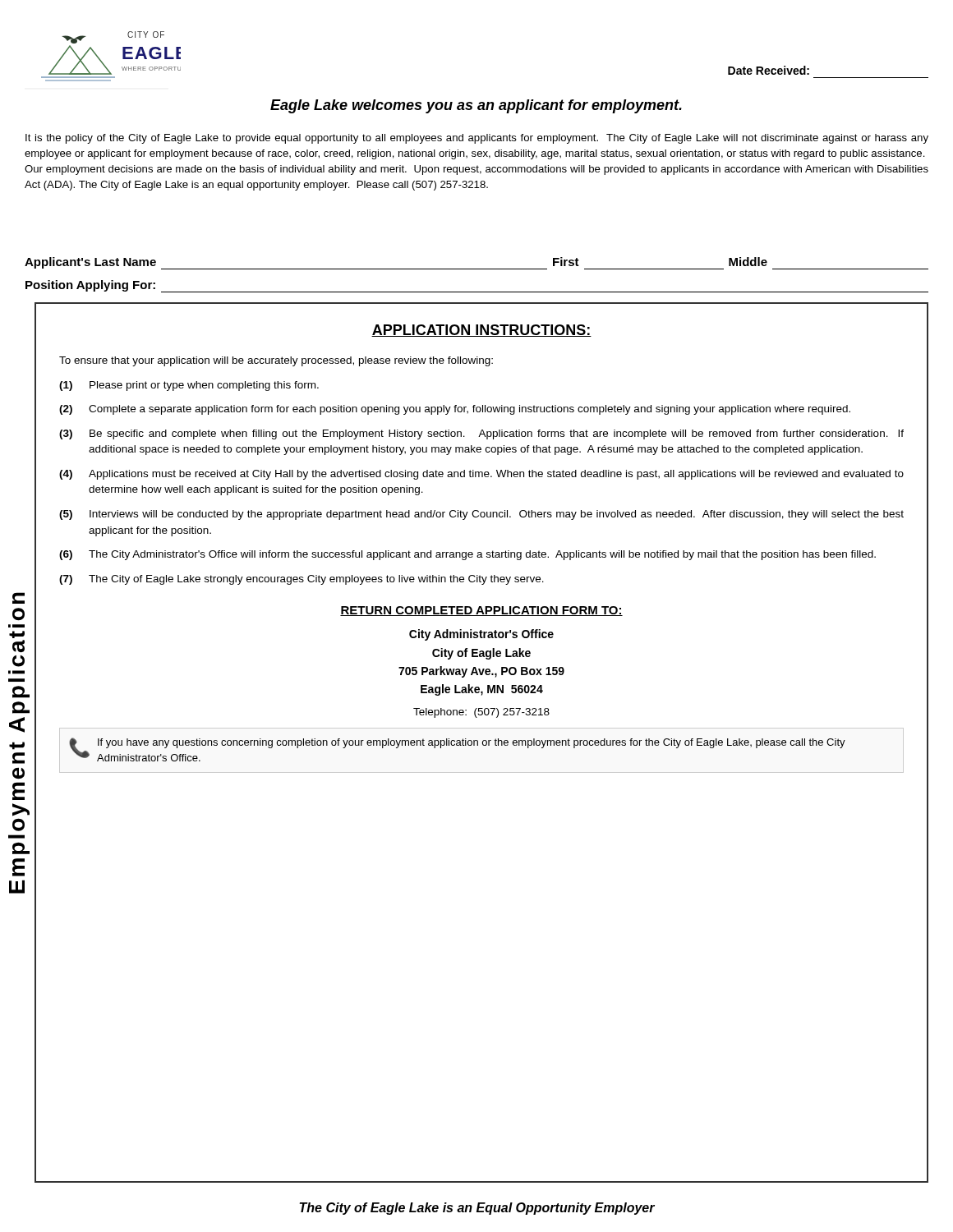Where does it say "Position Applying For:"?
953x1232 pixels.
476,285
